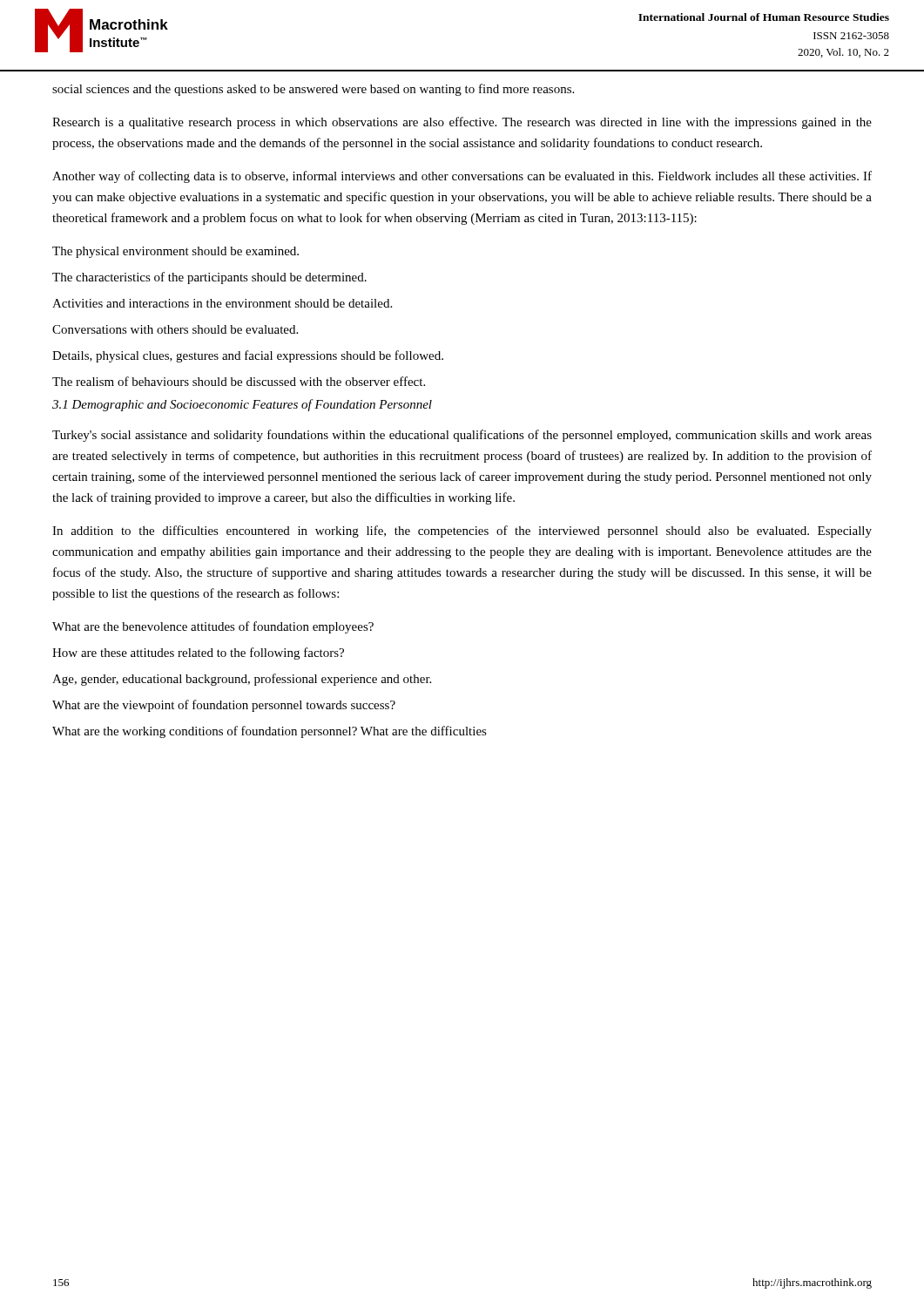This screenshot has width=924, height=1307.
Task: Find the text block starting "Another way of collecting data is"
Action: (x=462, y=197)
